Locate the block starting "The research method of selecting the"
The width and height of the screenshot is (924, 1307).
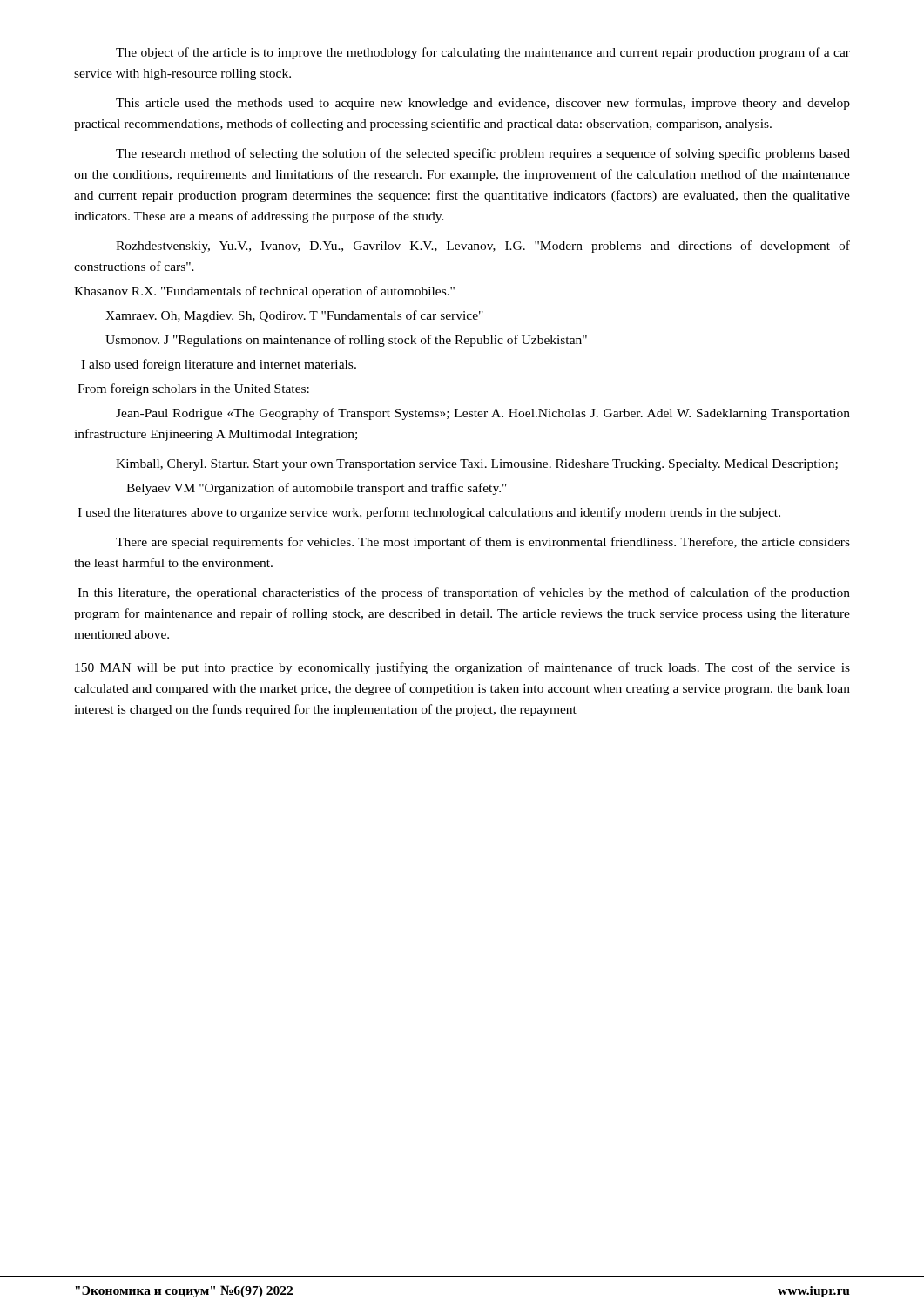[462, 185]
